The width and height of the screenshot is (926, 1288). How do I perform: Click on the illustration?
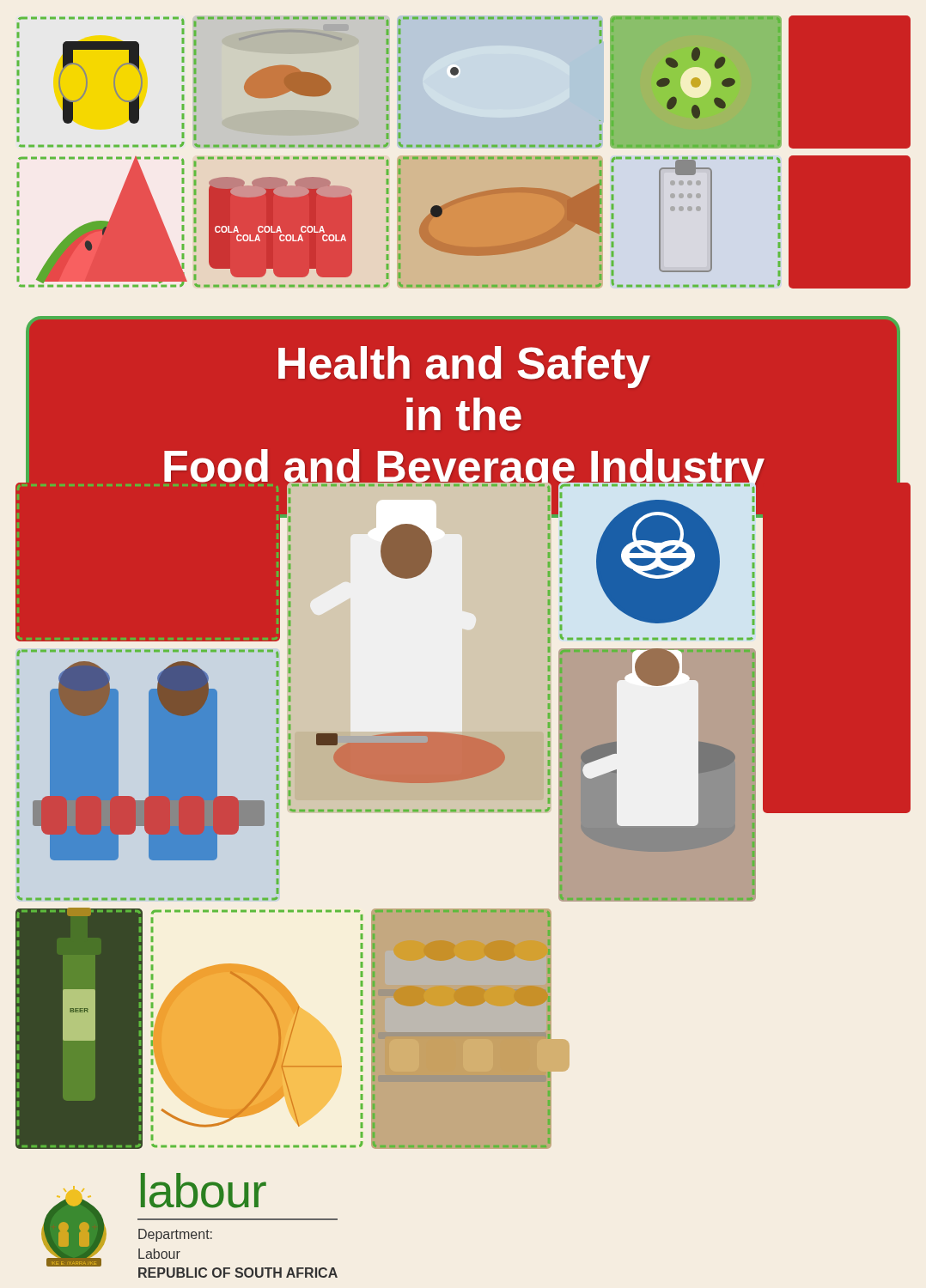[463, 157]
